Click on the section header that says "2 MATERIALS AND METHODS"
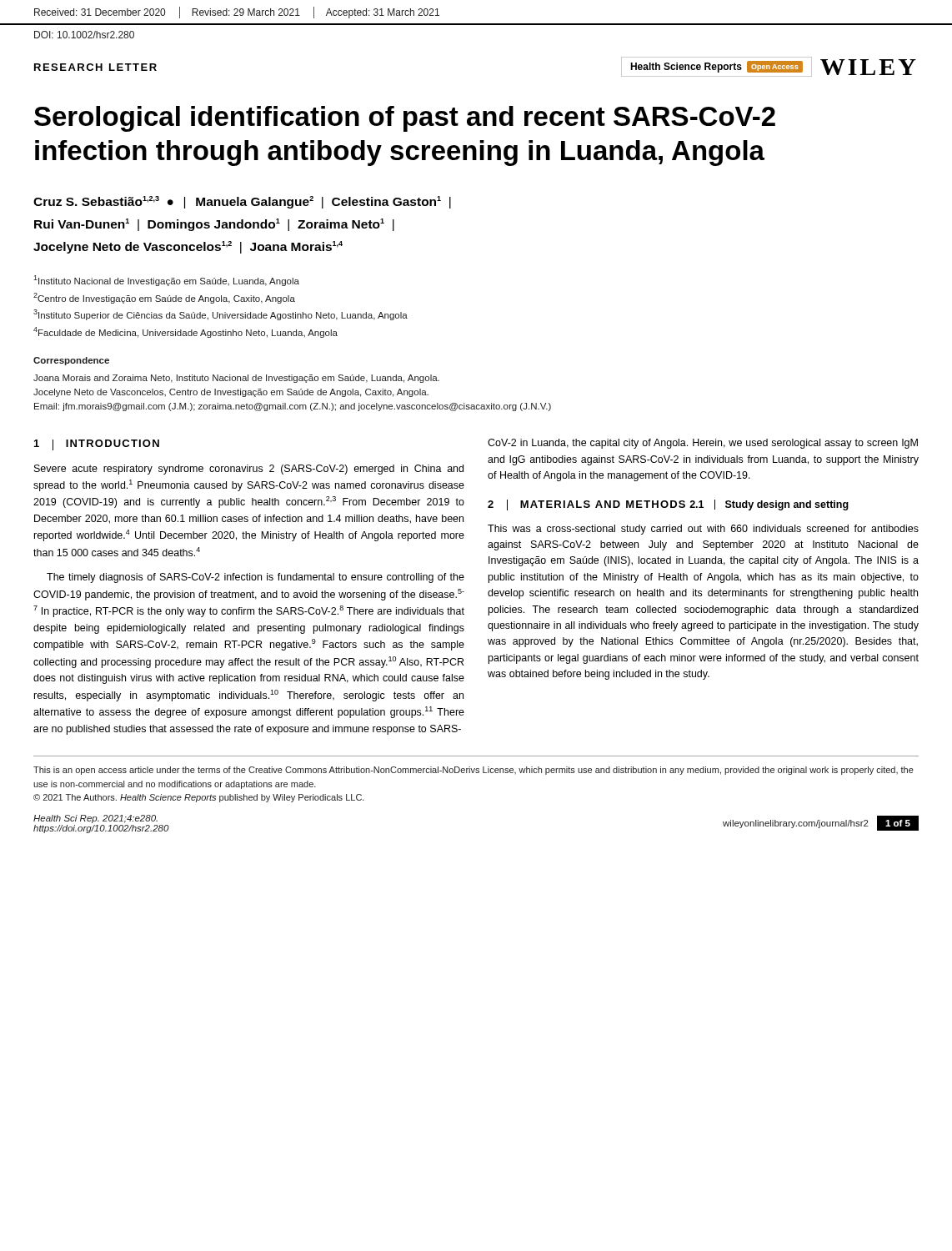The width and height of the screenshot is (952, 1251). click(x=587, y=504)
